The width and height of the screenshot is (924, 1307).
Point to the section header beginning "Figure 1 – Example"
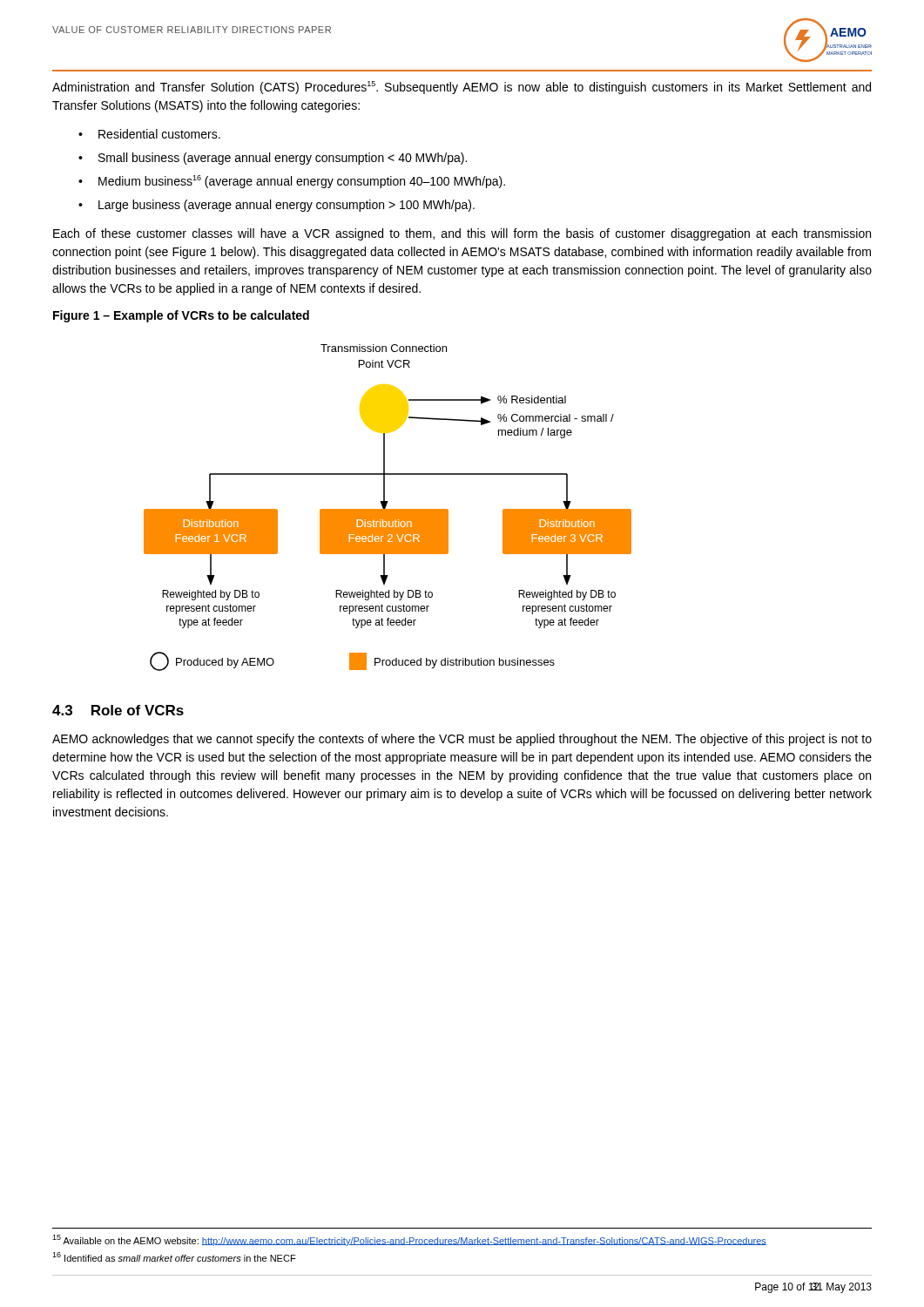pos(181,315)
